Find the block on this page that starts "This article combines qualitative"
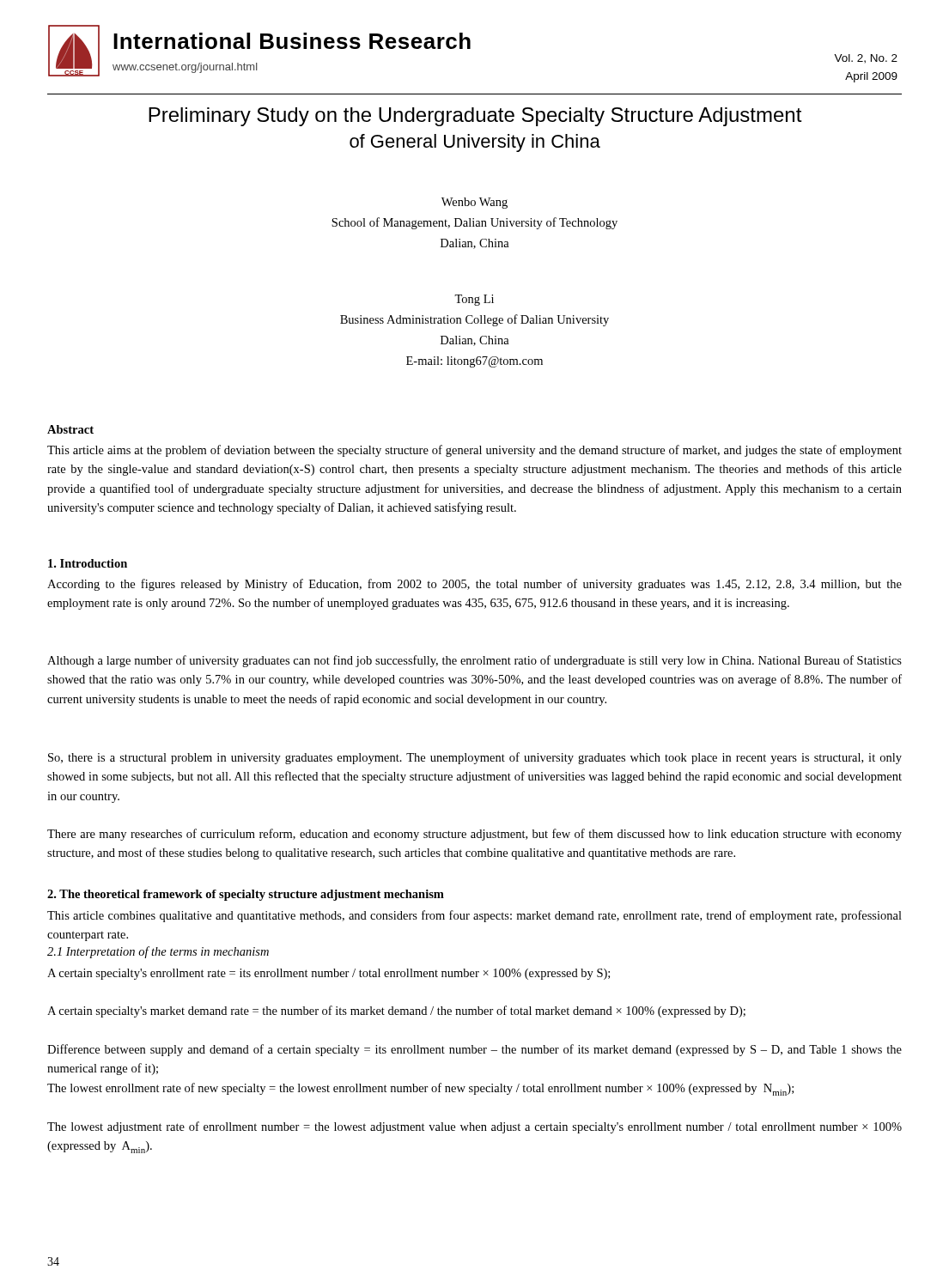Viewport: 949px width, 1288px height. 474,925
